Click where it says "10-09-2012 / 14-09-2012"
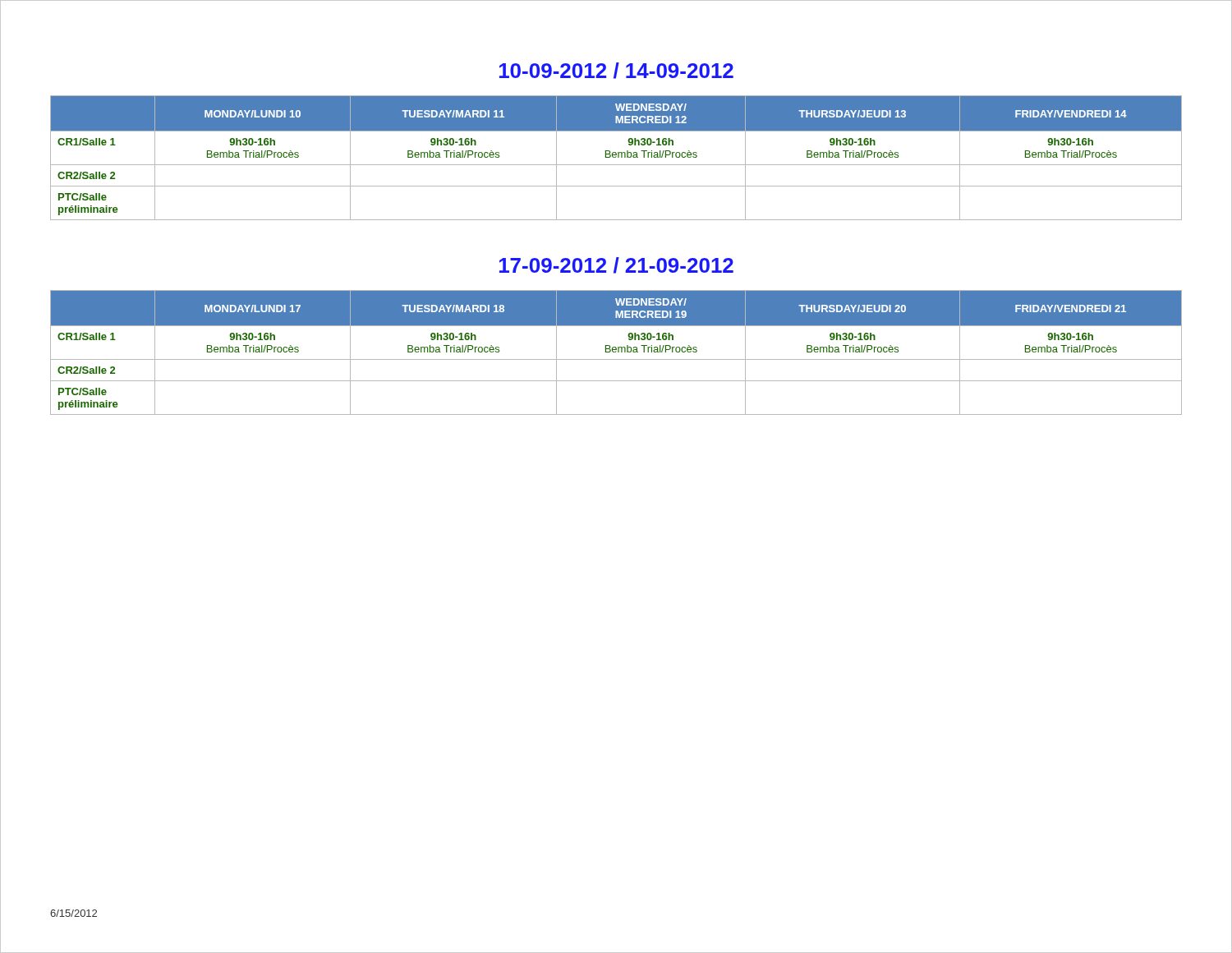Screen dimensions: 953x1232 pos(616,71)
